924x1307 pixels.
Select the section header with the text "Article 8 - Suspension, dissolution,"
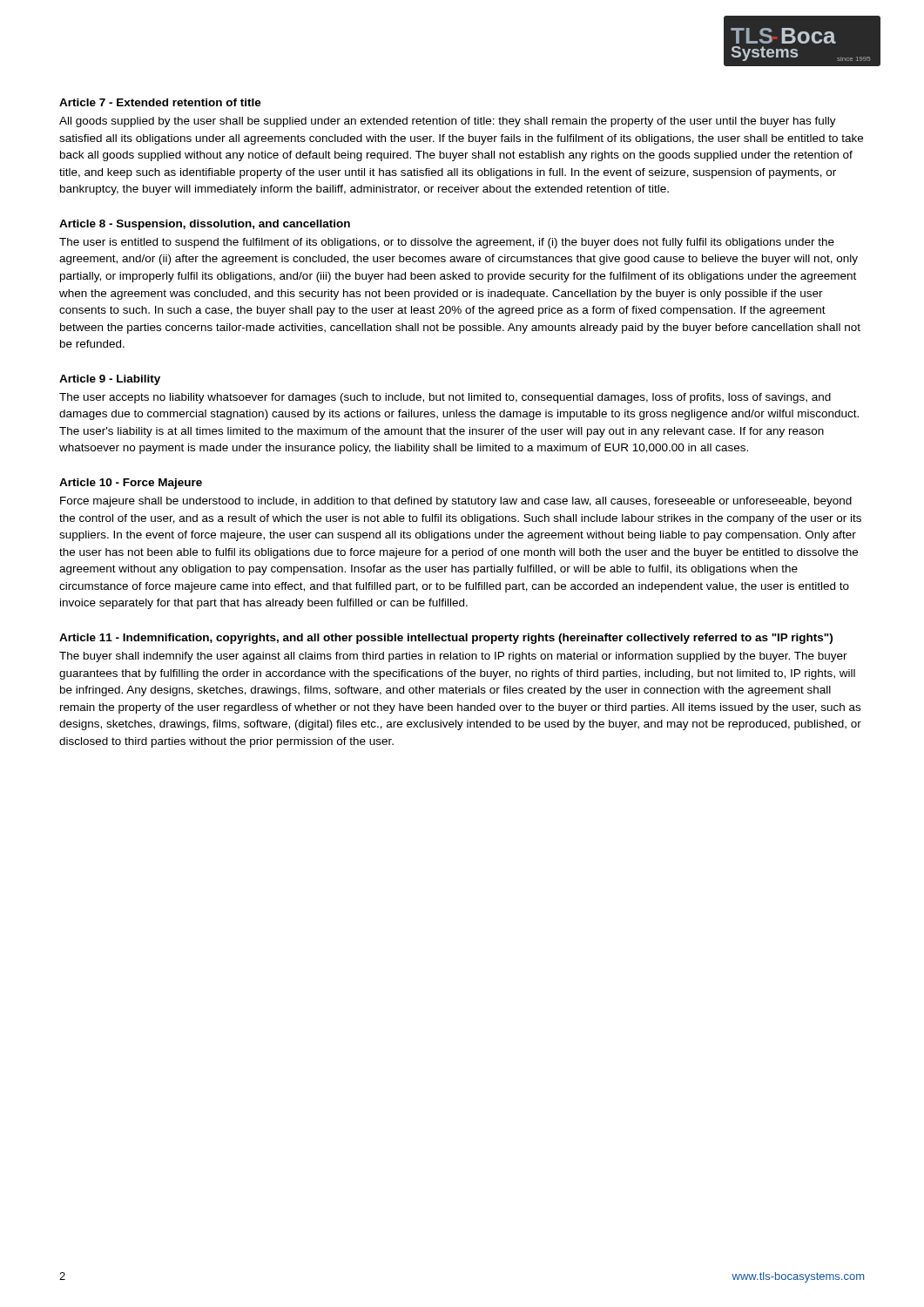pos(205,223)
